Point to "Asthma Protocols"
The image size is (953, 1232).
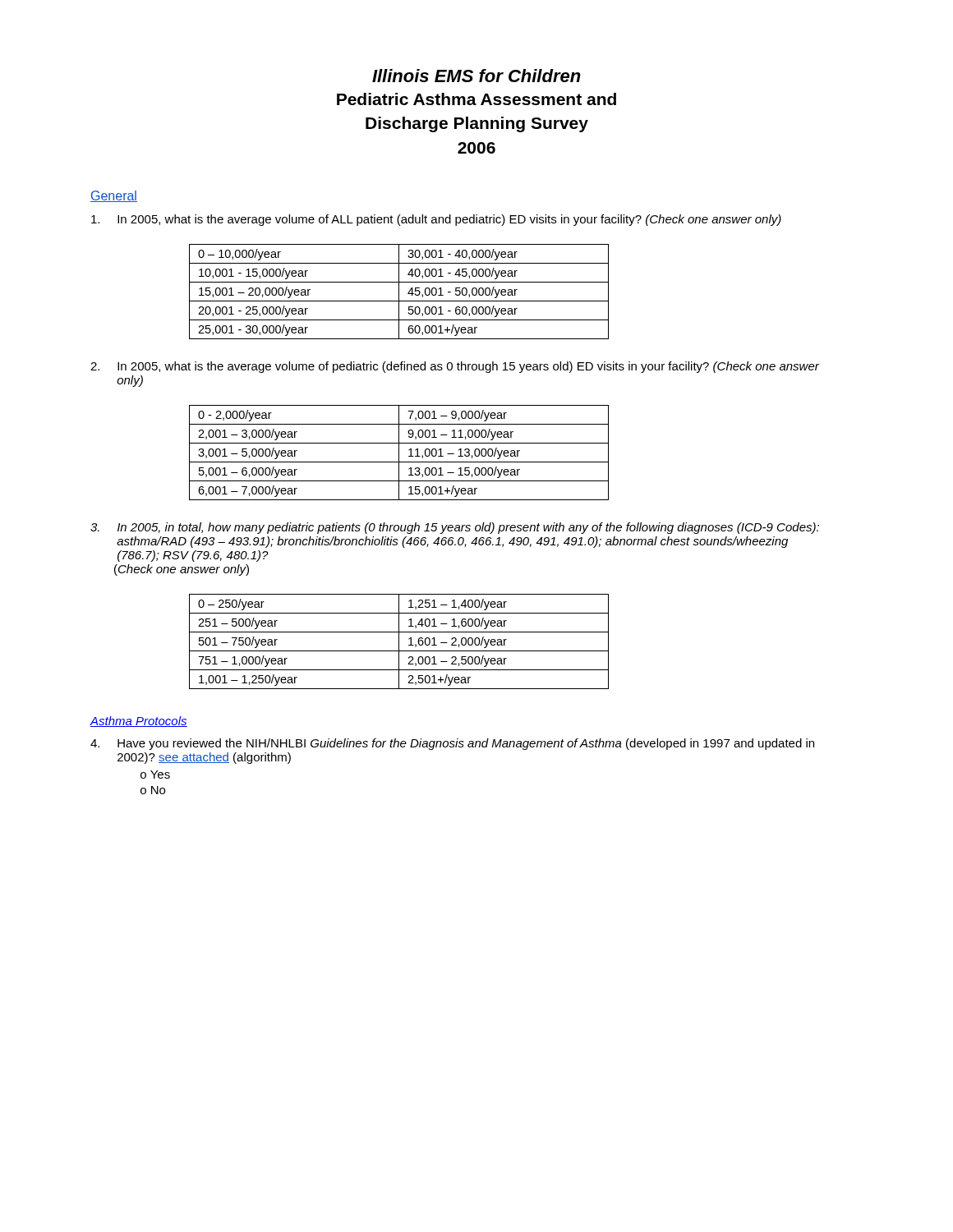tap(139, 721)
